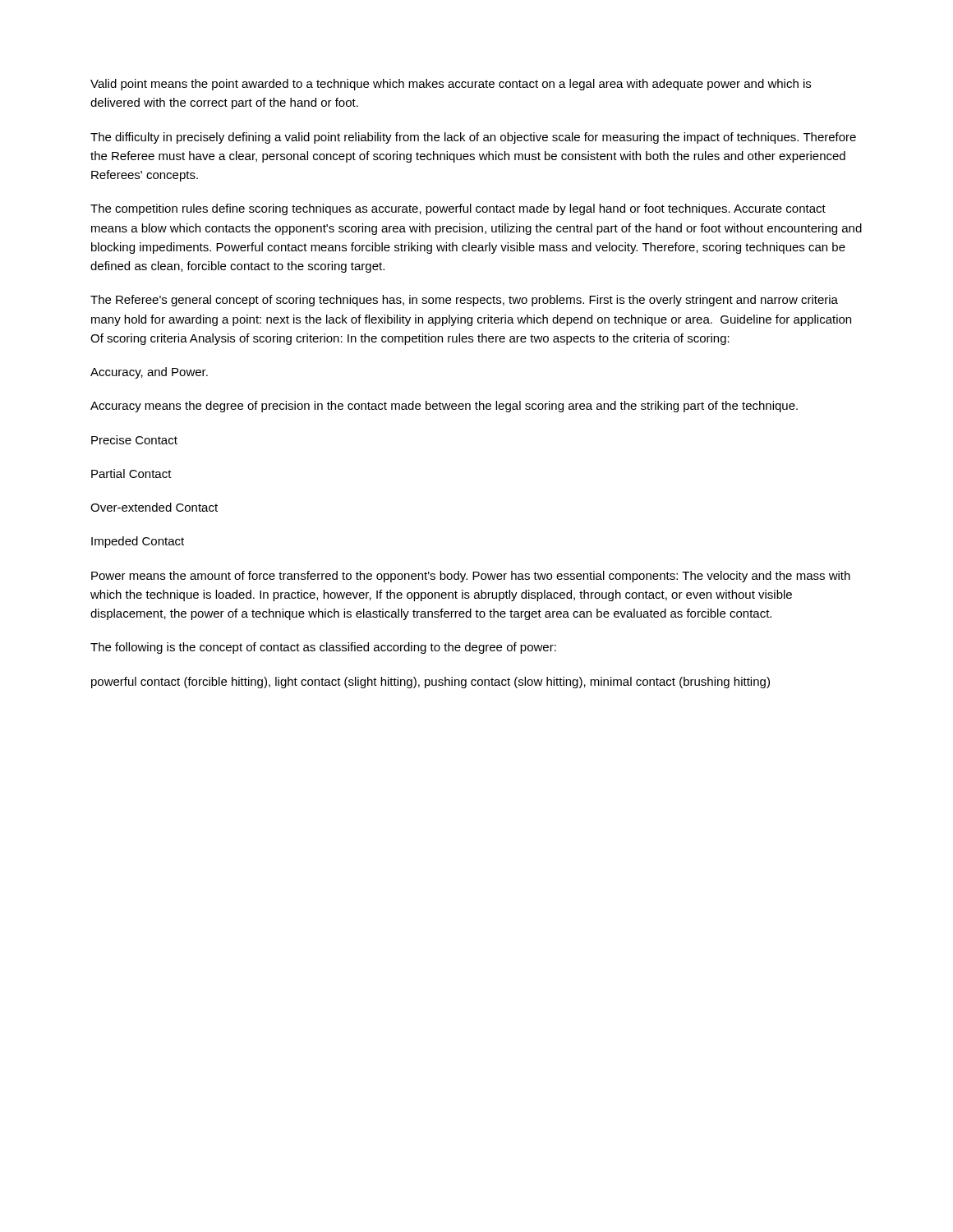The width and height of the screenshot is (953, 1232).
Task: Find the block starting "The difficulty in precisely defining"
Action: (473, 155)
